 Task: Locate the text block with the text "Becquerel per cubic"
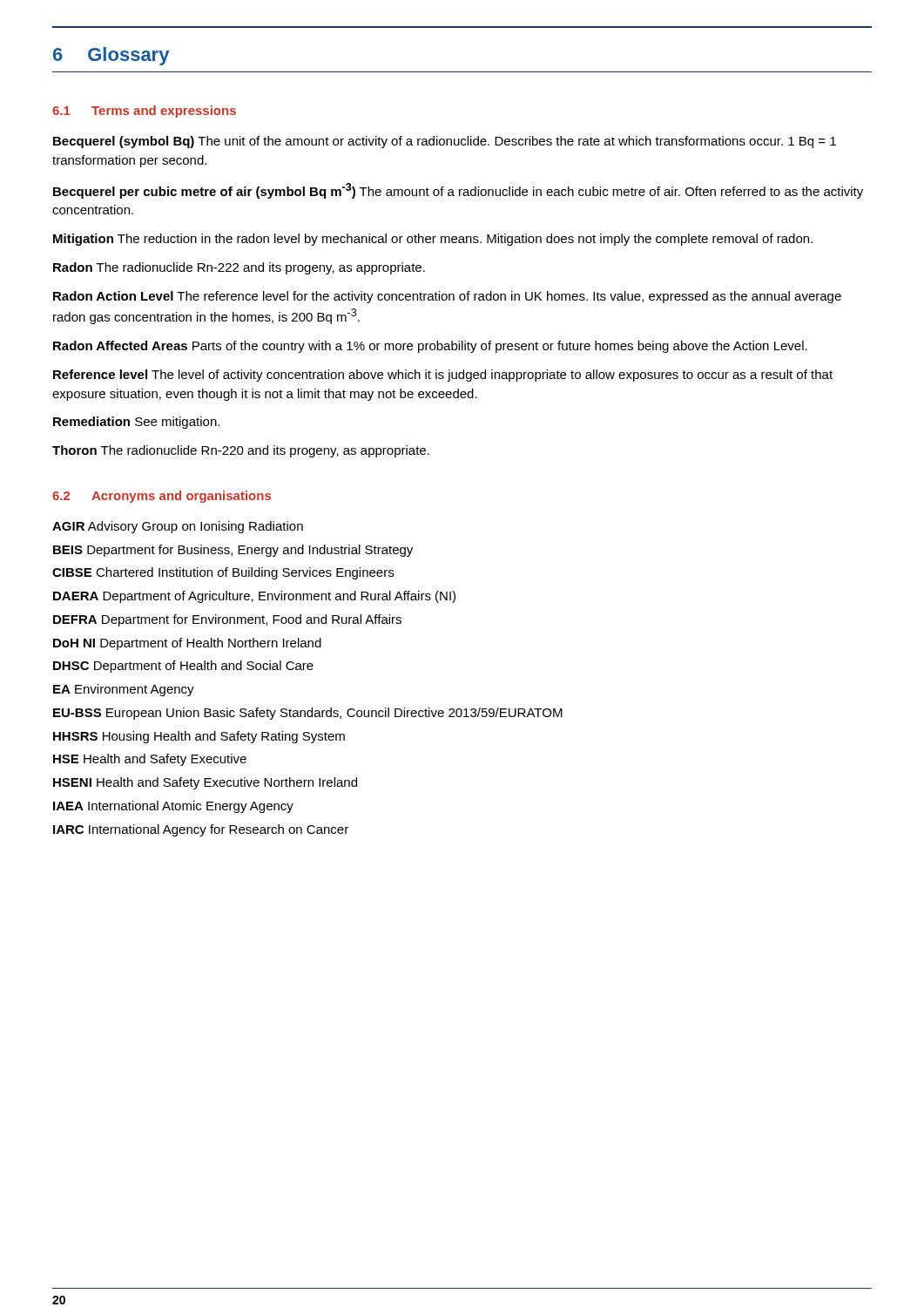tap(458, 199)
